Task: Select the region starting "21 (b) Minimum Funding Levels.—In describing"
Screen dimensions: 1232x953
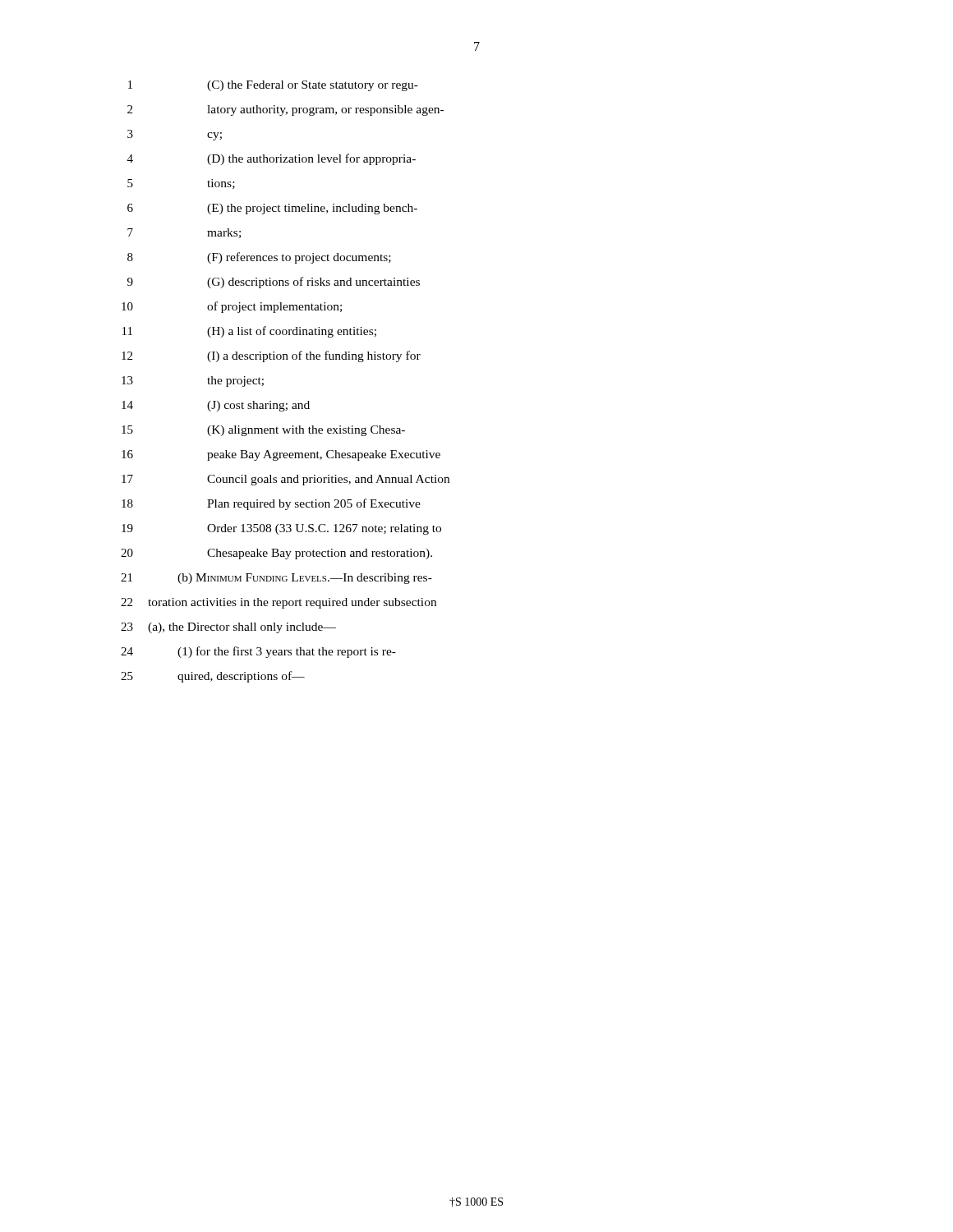Action: (x=276, y=579)
